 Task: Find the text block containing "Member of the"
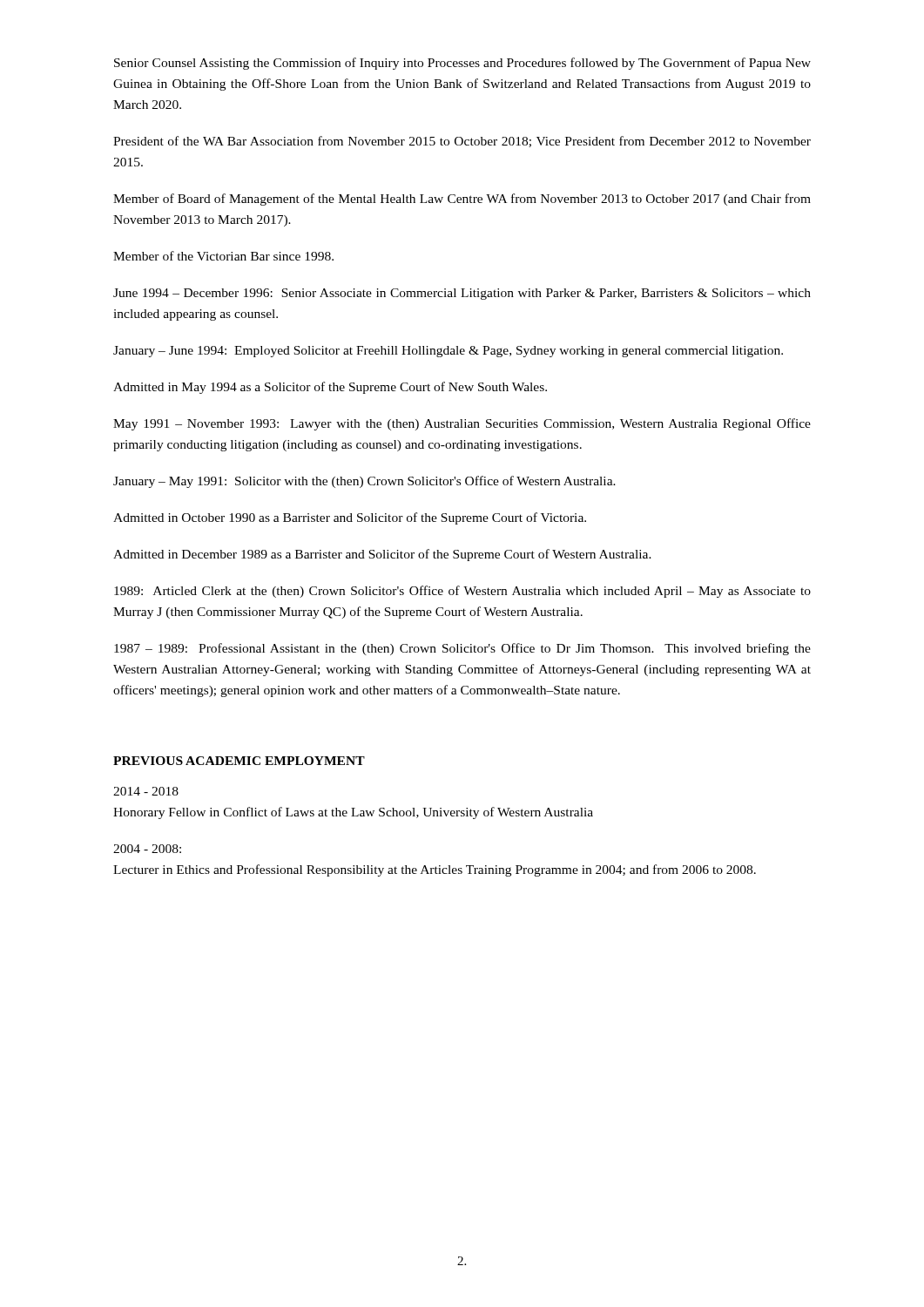(x=224, y=256)
